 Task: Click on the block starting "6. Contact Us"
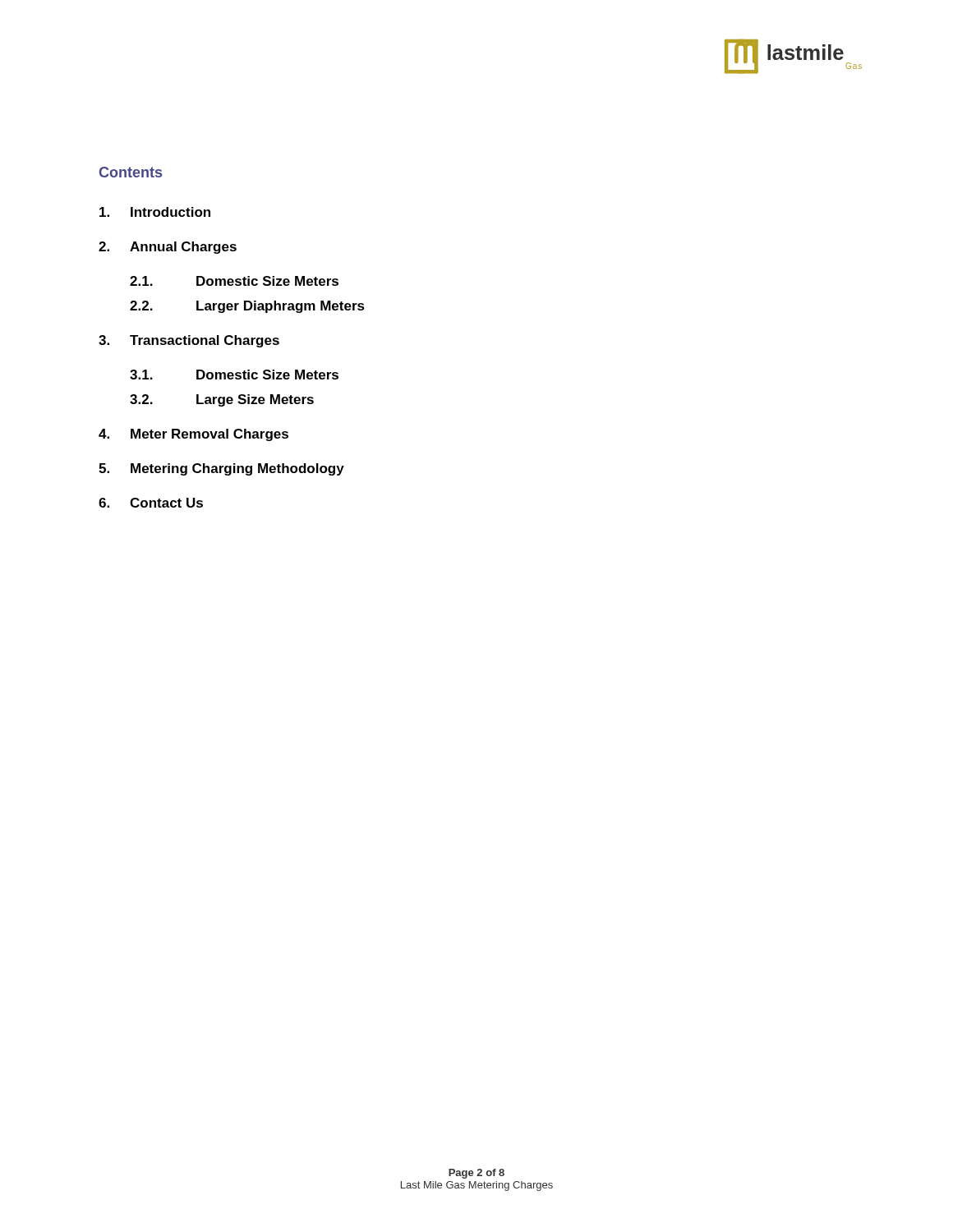tap(151, 503)
